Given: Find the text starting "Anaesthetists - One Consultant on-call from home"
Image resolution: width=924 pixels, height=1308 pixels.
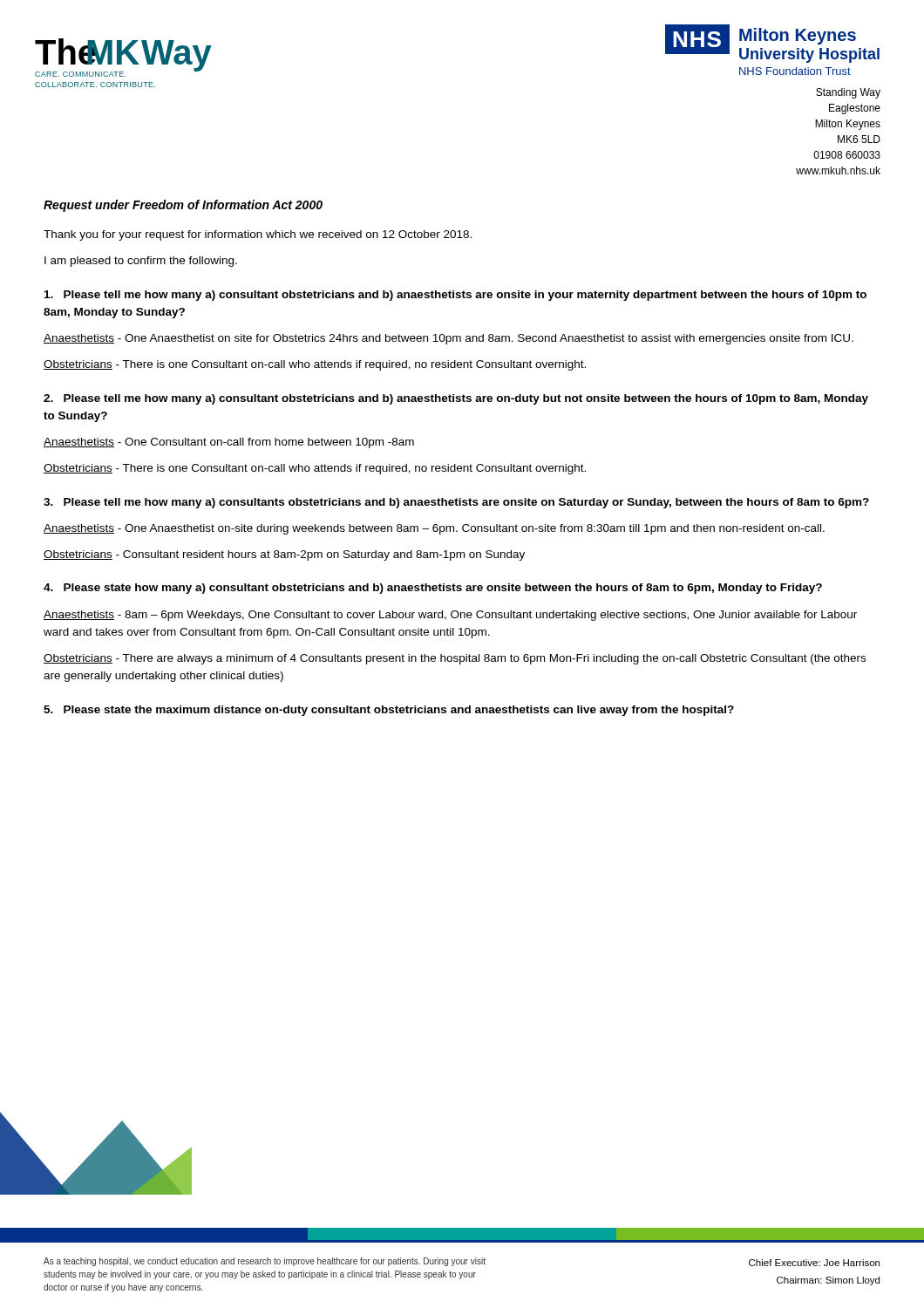Looking at the screenshot, I should (229, 442).
